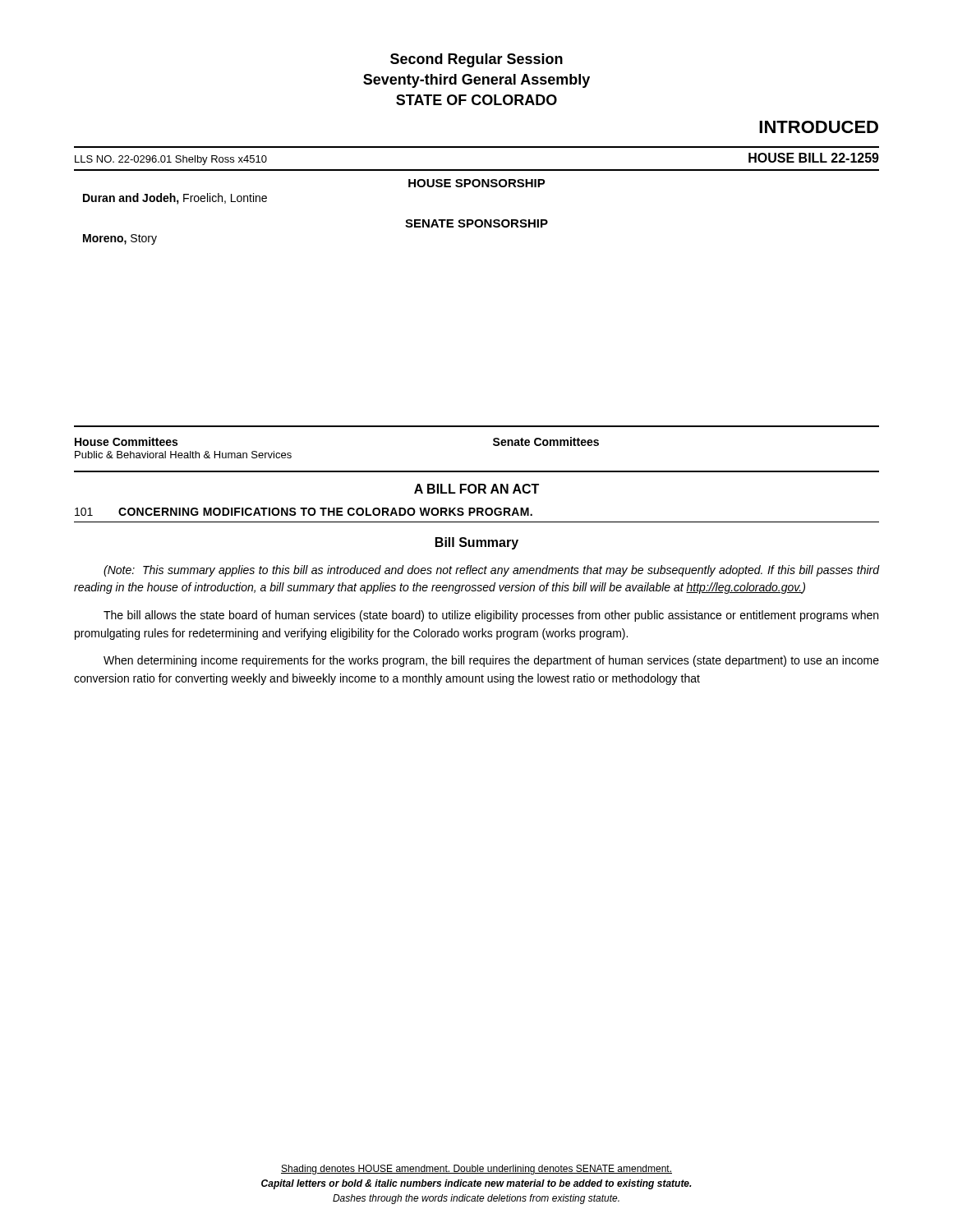Select the passage starting "House Committees Public & Behavioral Health &"
The image size is (953, 1232).
(267, 448)
